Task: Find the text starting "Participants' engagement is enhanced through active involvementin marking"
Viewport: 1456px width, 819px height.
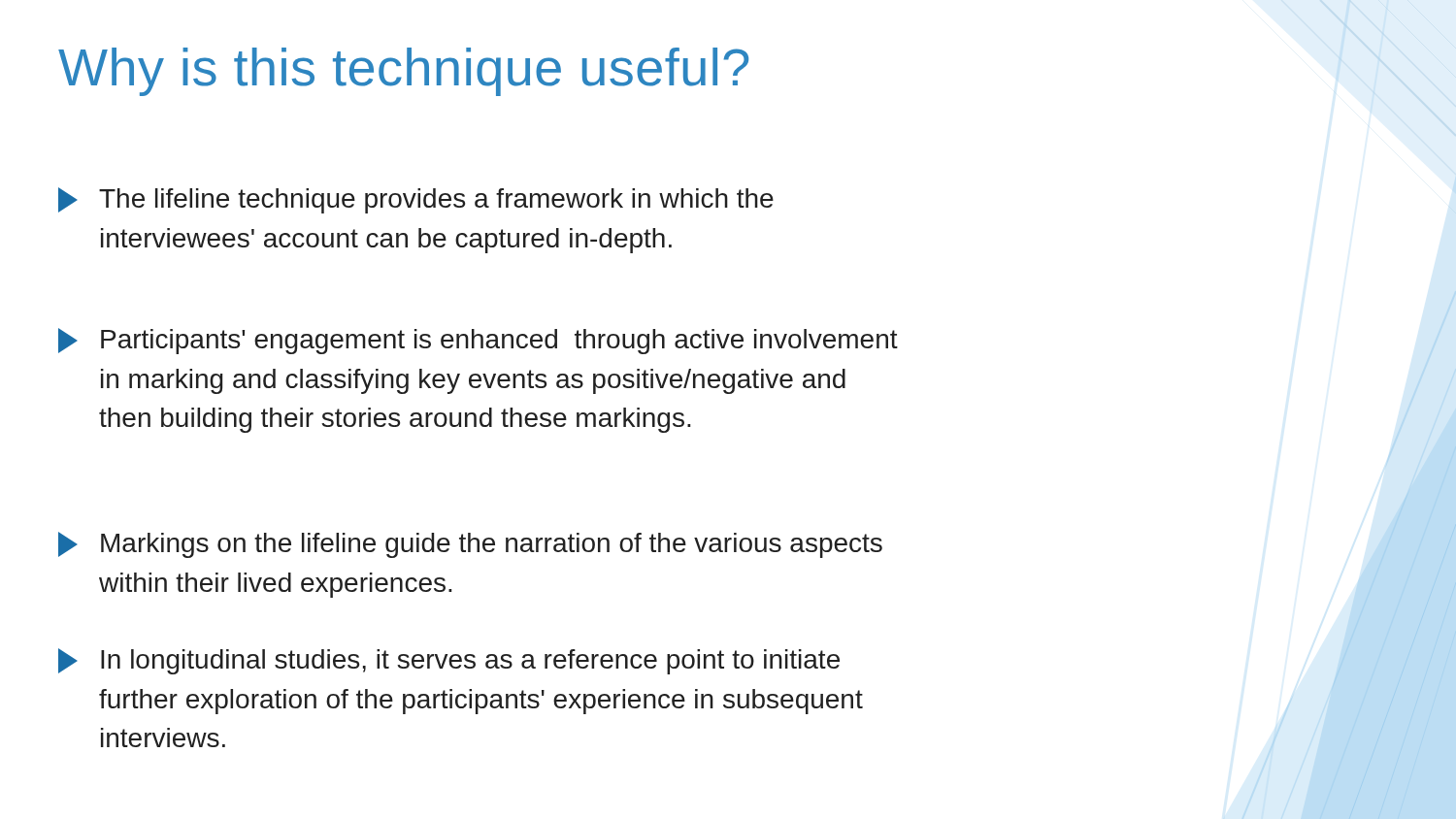Action: pos(478,379)
